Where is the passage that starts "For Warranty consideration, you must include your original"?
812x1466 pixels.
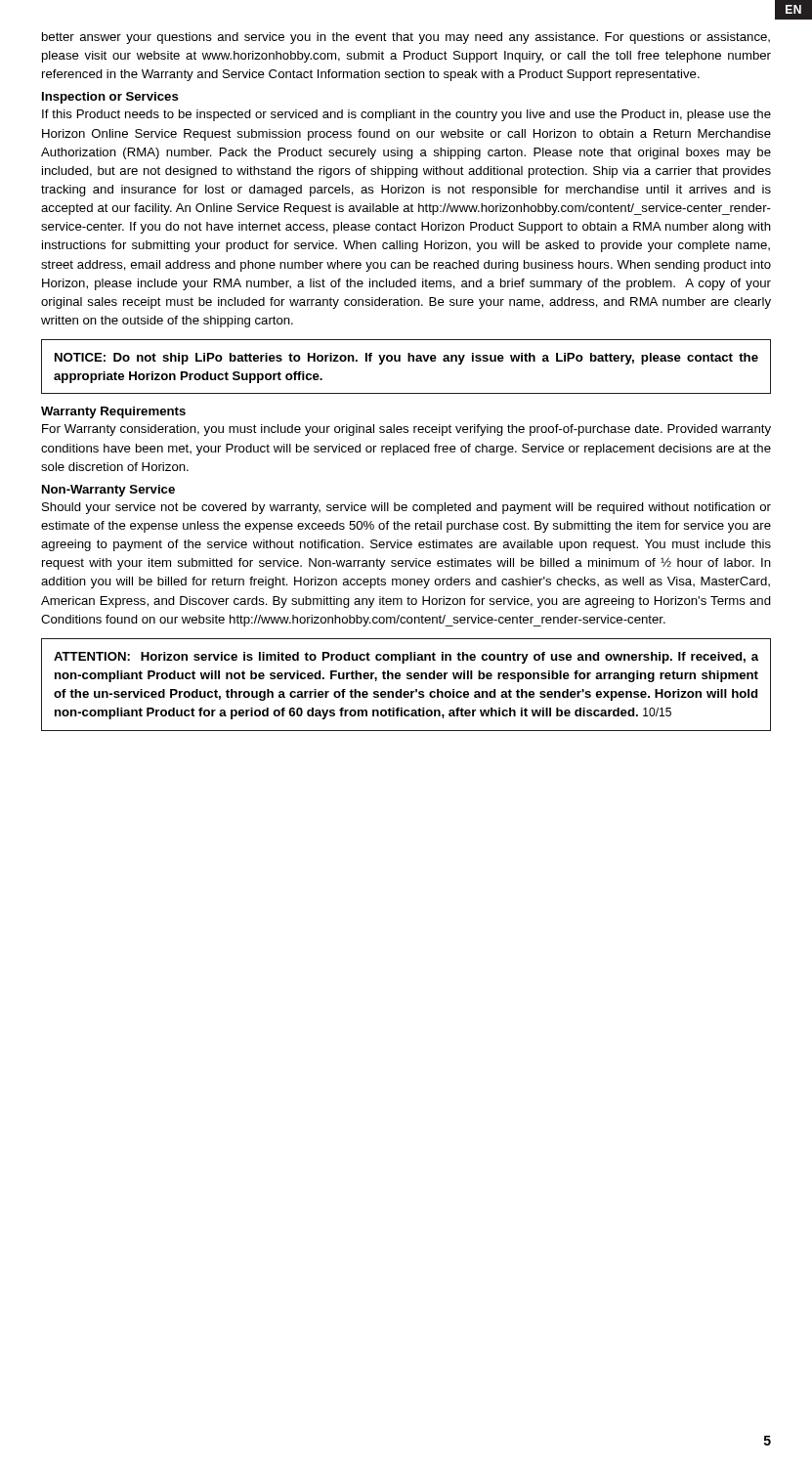[406, 448]
